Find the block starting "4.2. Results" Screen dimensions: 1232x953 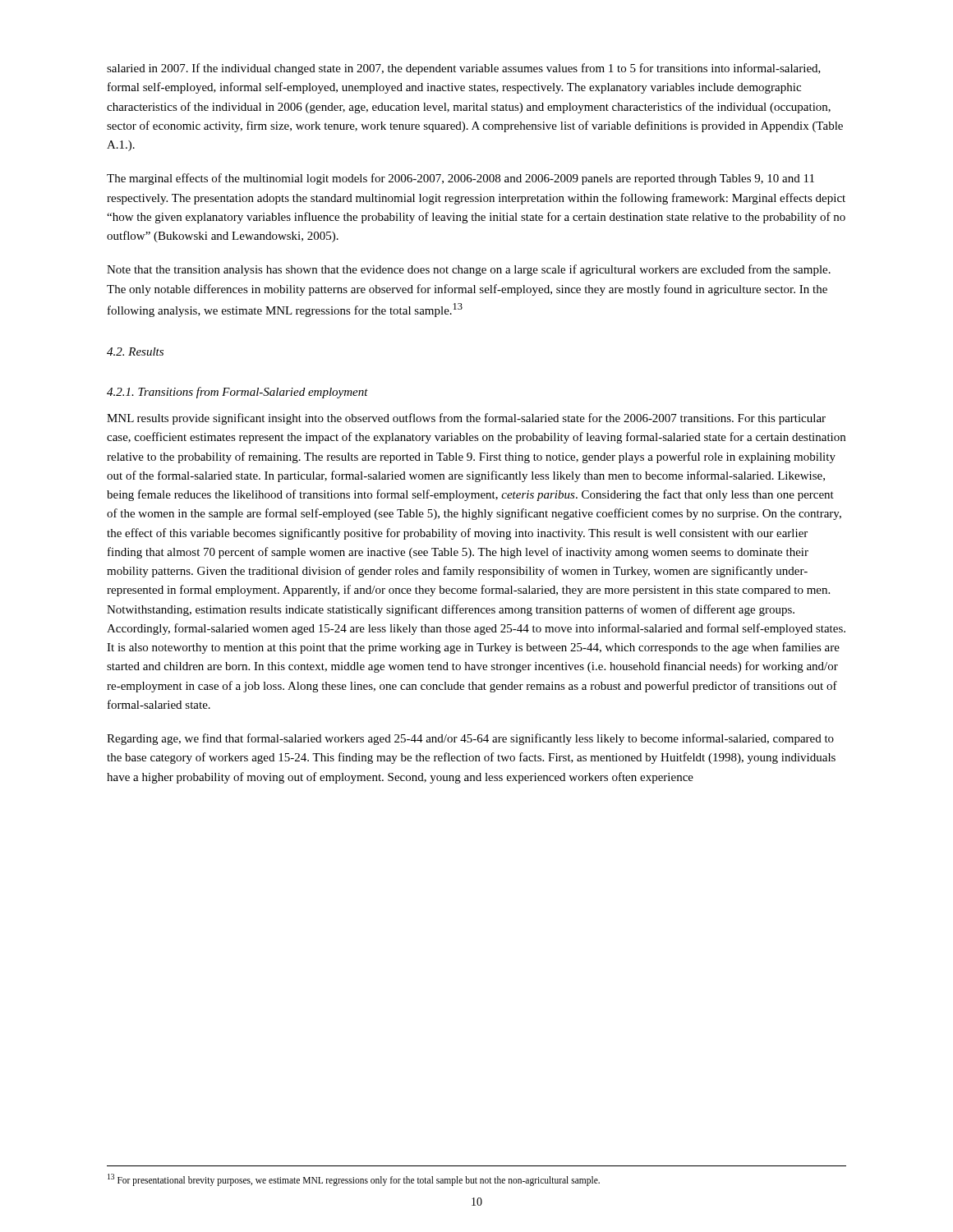click(135, 352)
